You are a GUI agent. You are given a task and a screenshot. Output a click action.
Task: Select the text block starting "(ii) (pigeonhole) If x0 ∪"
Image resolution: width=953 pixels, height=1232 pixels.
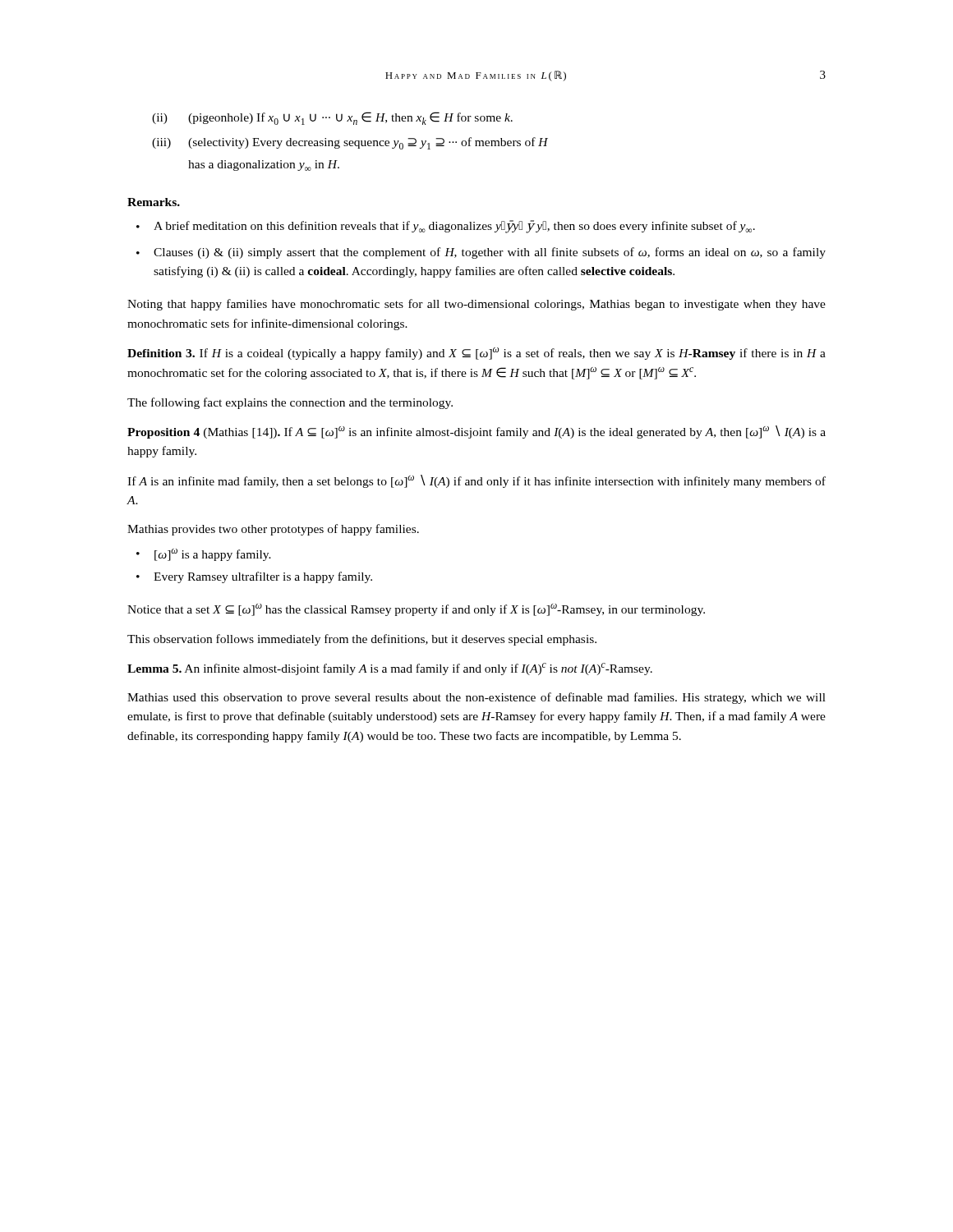coord(333,118)
